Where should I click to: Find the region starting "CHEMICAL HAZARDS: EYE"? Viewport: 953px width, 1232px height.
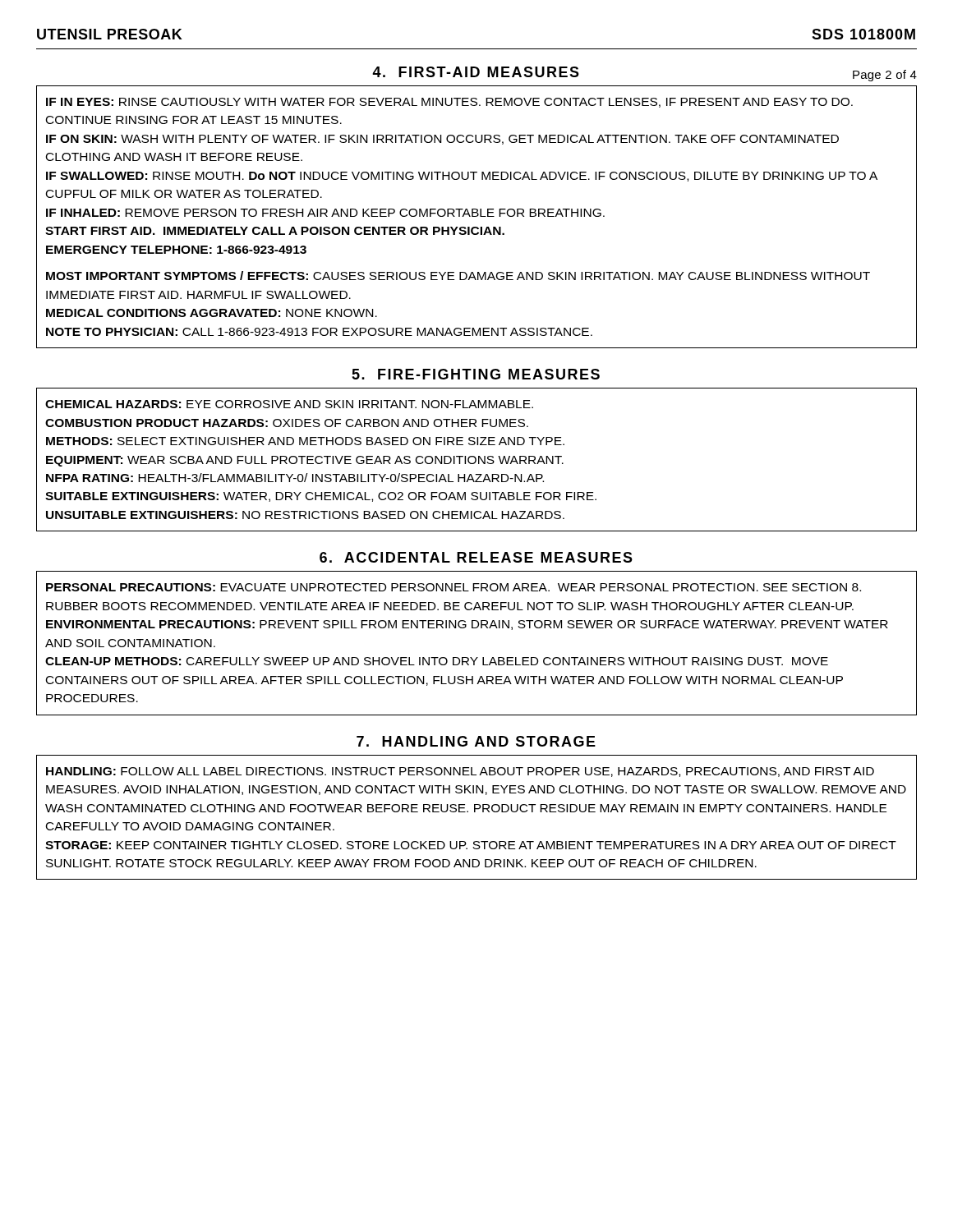(x=476, y=460)
